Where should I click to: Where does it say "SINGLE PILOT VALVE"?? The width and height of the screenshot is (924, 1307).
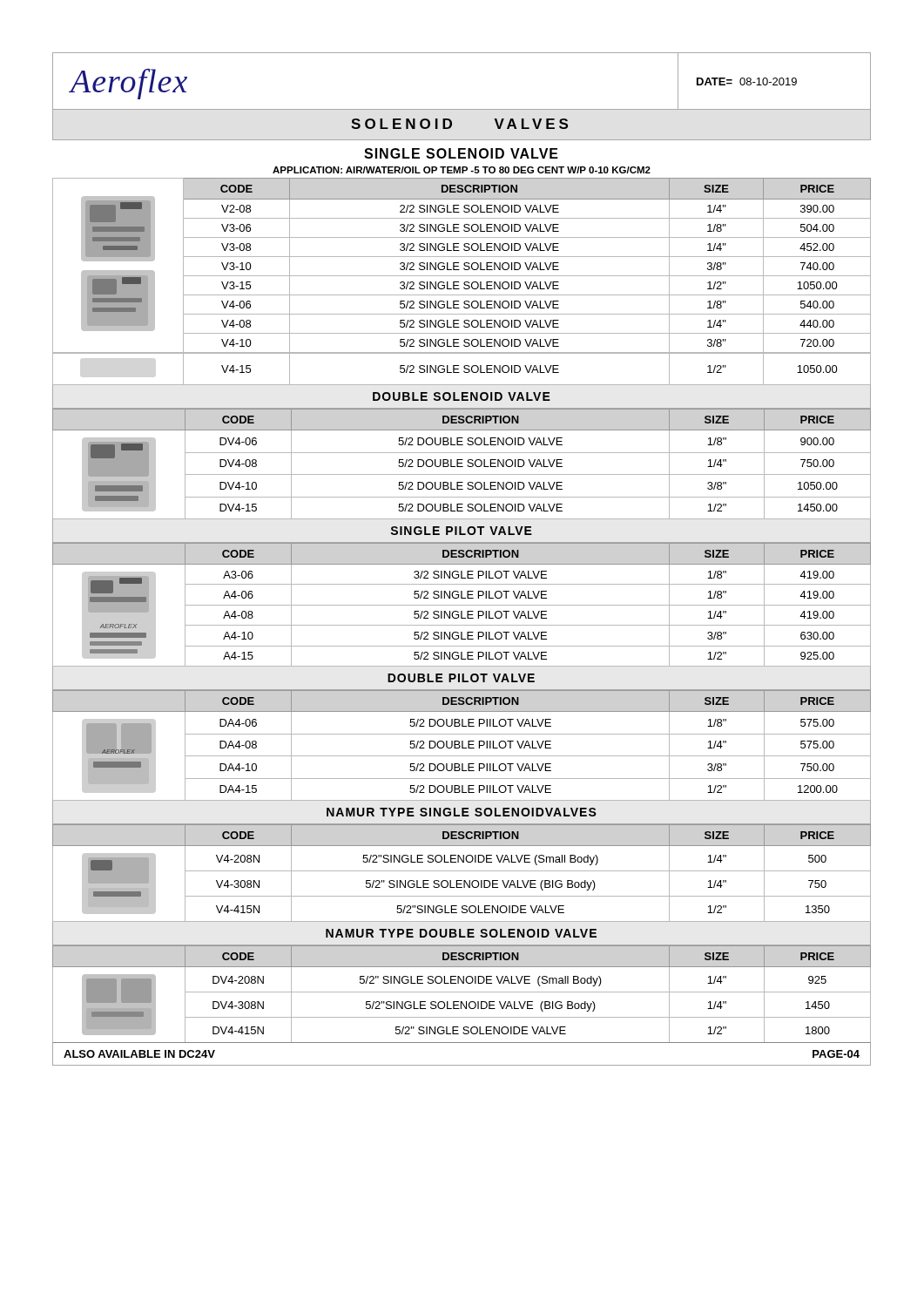tap(462, 531)
